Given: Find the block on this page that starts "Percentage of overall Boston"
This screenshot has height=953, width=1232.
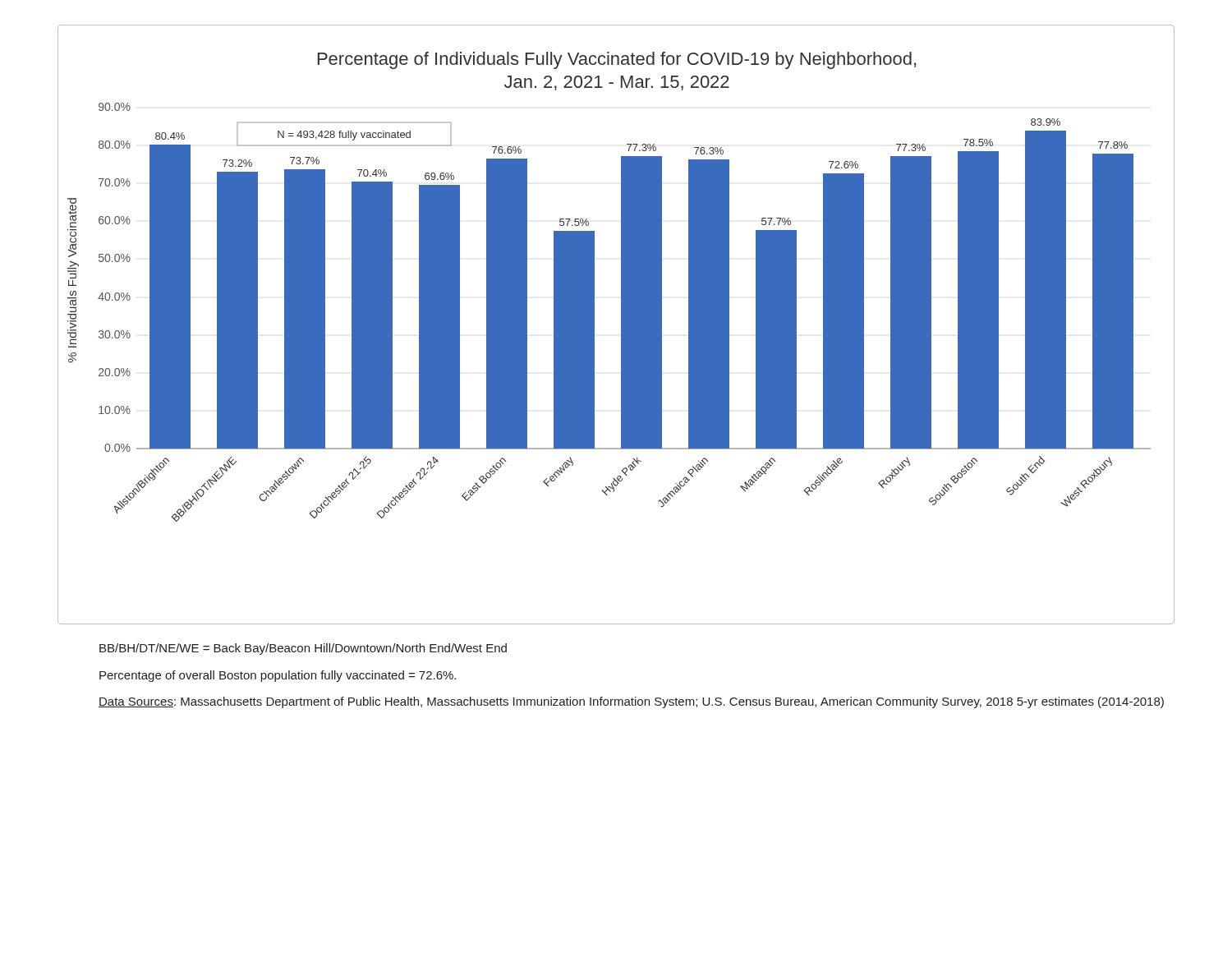Looking at the screenshot, I should coord(278,674).
